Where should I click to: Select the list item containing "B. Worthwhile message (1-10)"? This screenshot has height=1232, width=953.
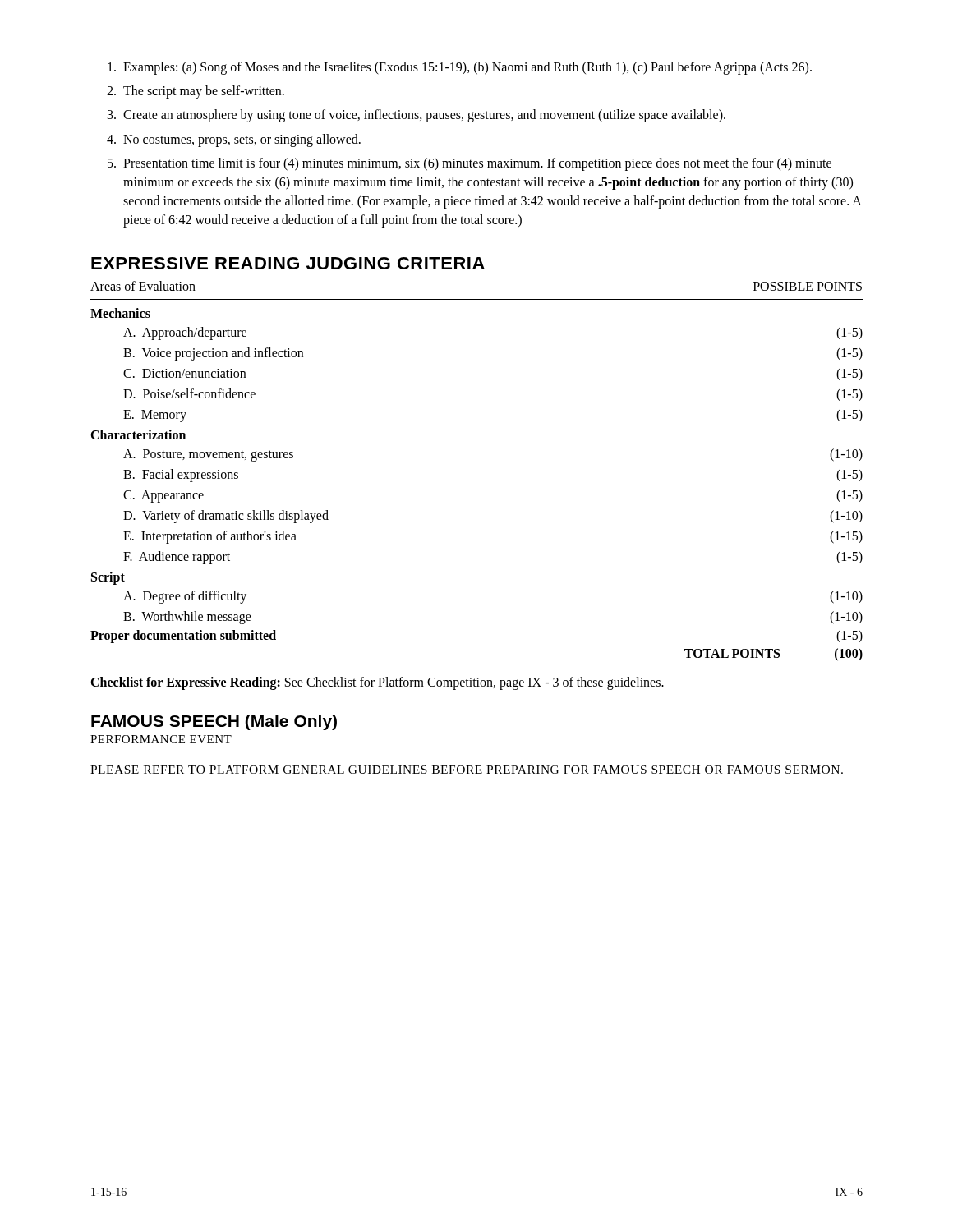(x=193, y=617)
